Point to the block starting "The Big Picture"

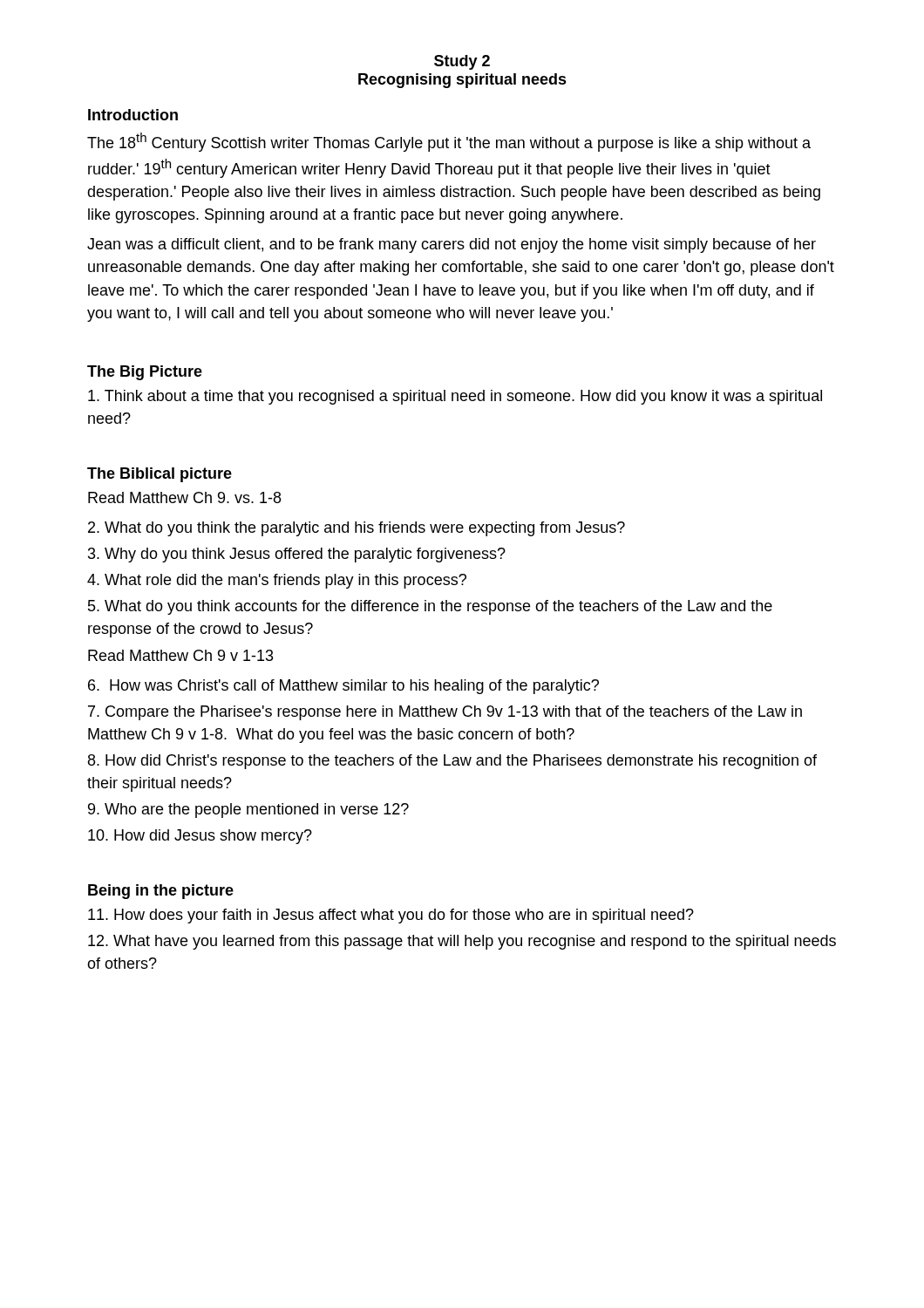tap(145, 371)
